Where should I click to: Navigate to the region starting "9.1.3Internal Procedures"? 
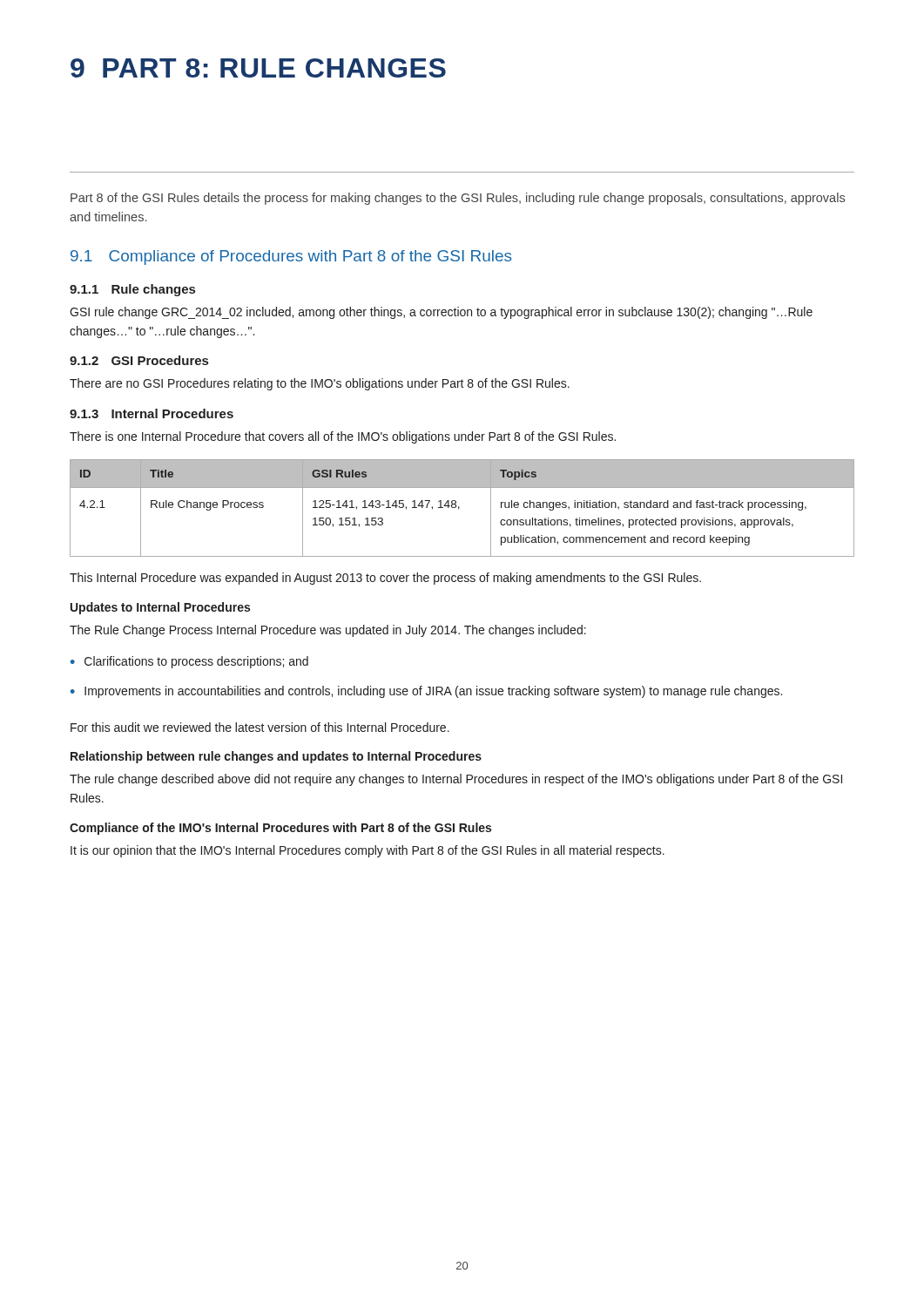[152, 413]
